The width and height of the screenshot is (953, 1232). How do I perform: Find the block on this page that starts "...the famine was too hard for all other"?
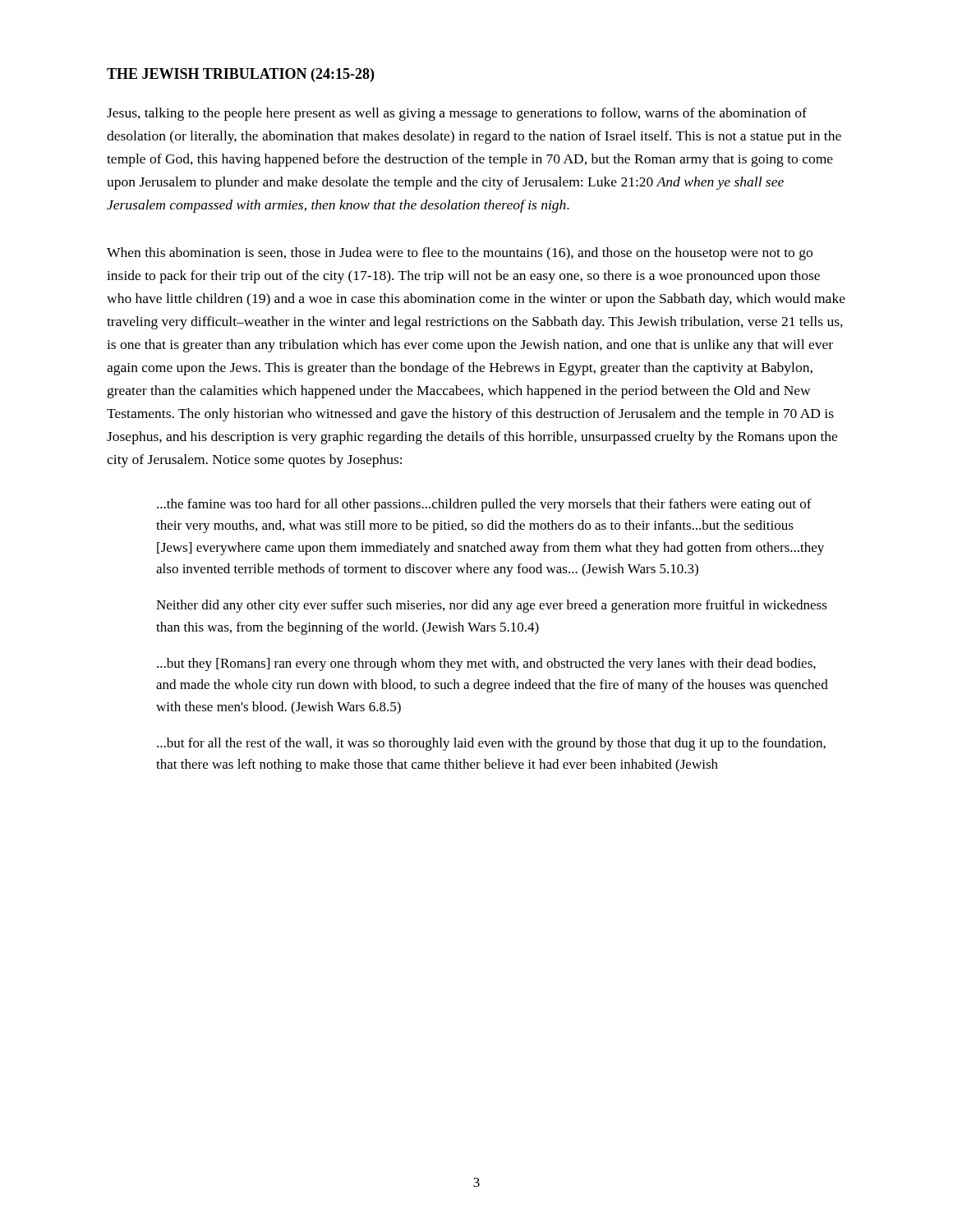pyautogui.click(x=490, y=536)
